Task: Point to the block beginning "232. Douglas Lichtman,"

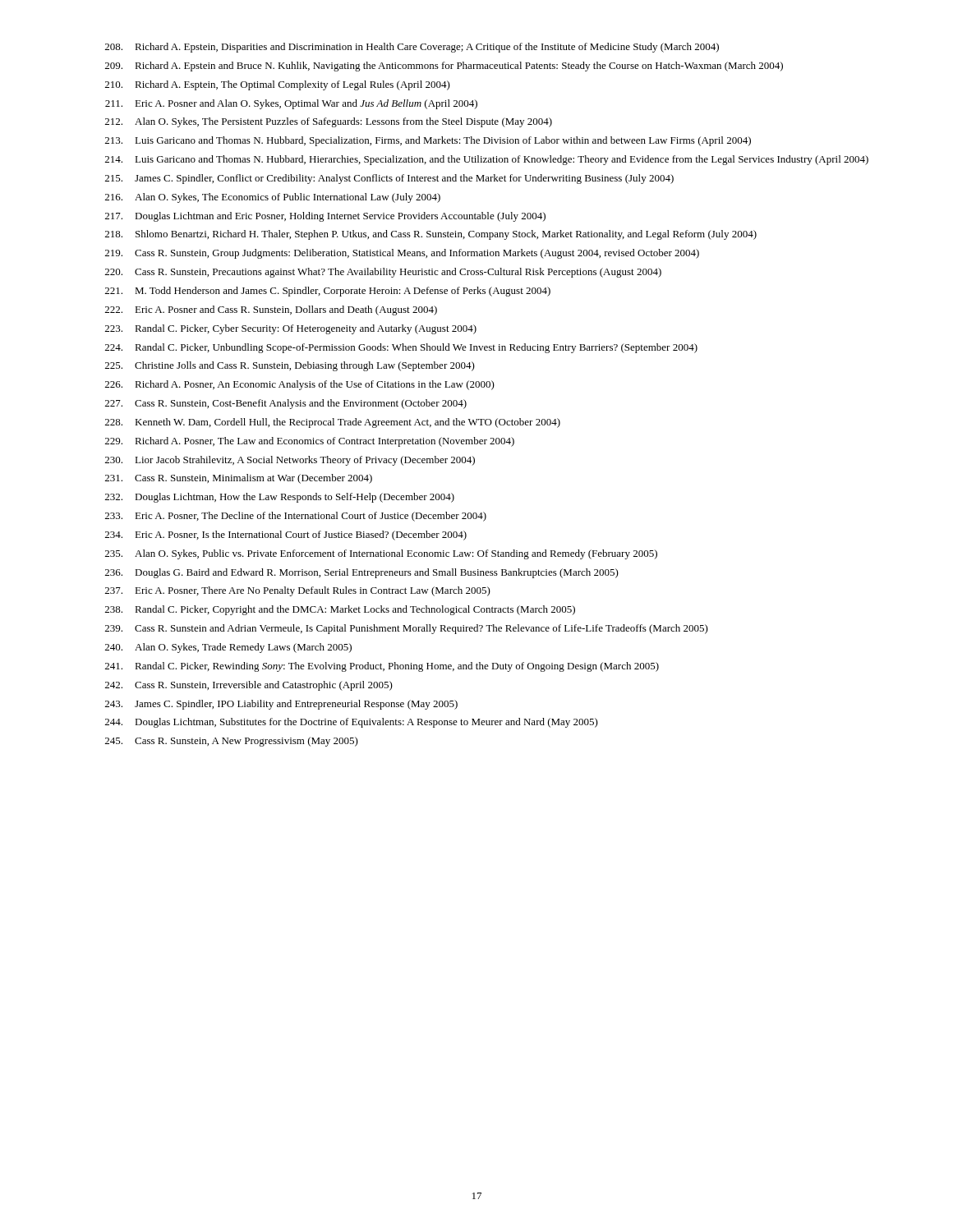Action: pyautogui.click(x=280, y=498)
